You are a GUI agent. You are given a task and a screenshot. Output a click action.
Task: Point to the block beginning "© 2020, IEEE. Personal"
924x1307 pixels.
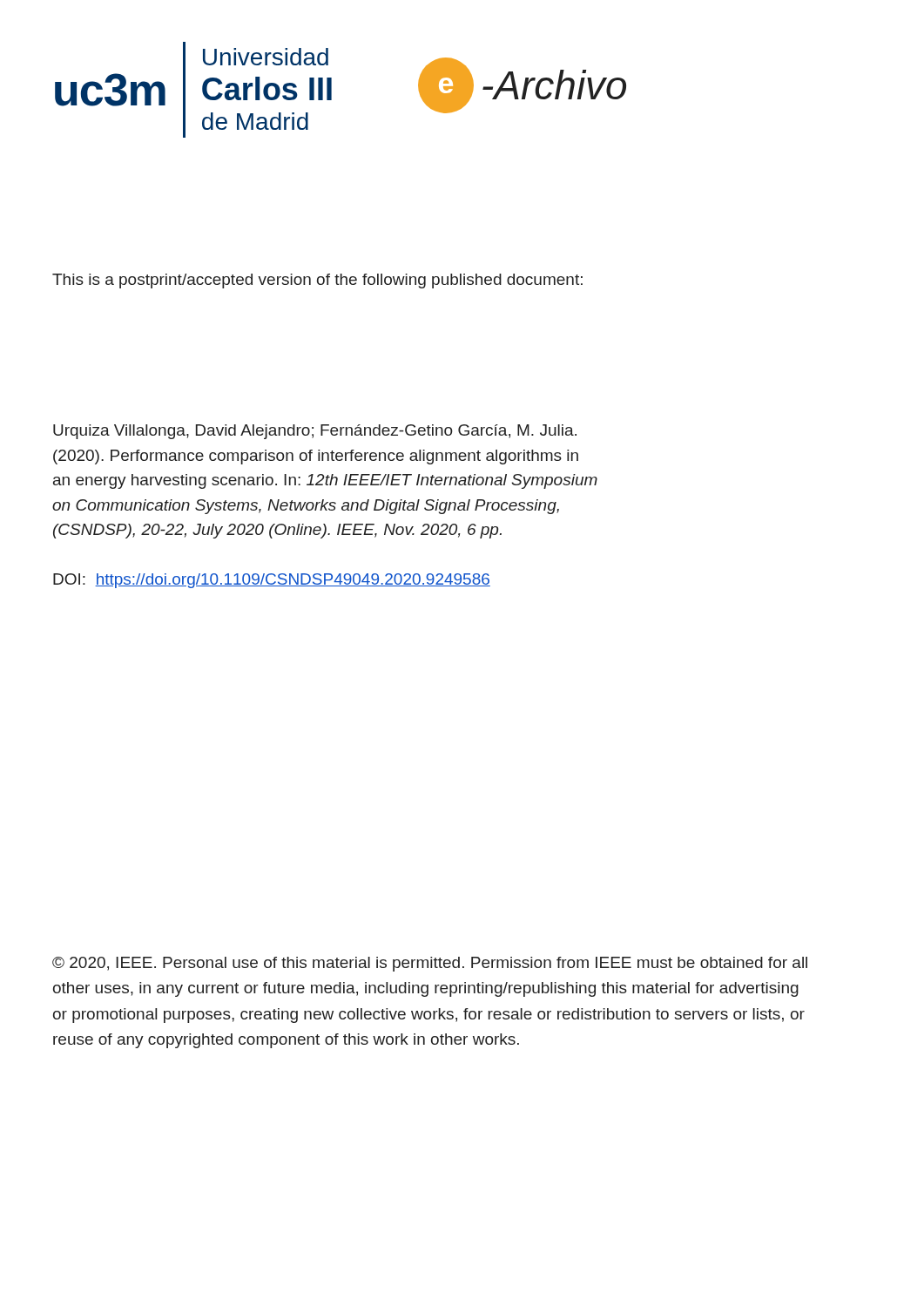pos(430,1001)
